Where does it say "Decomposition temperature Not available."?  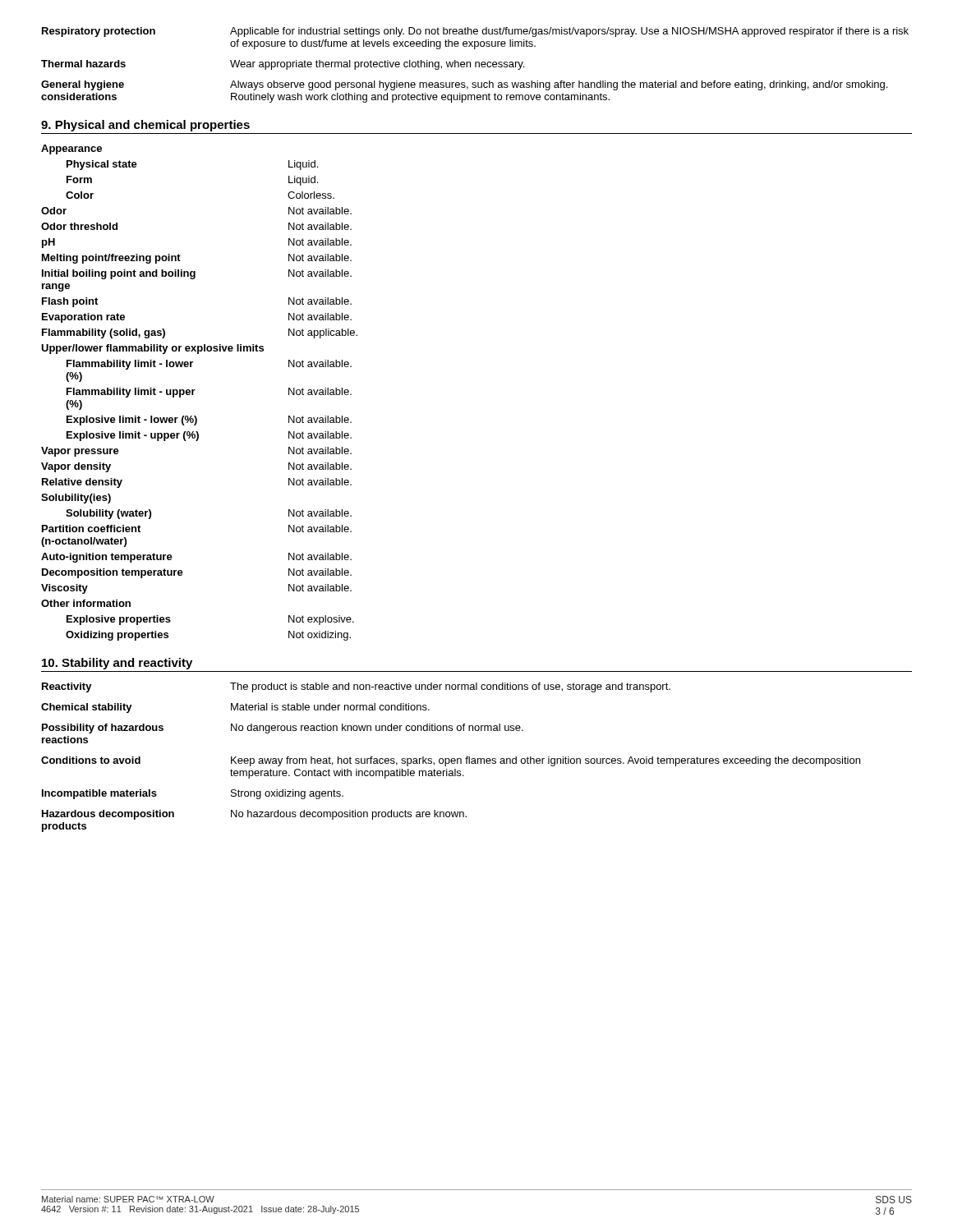(114, 573)
